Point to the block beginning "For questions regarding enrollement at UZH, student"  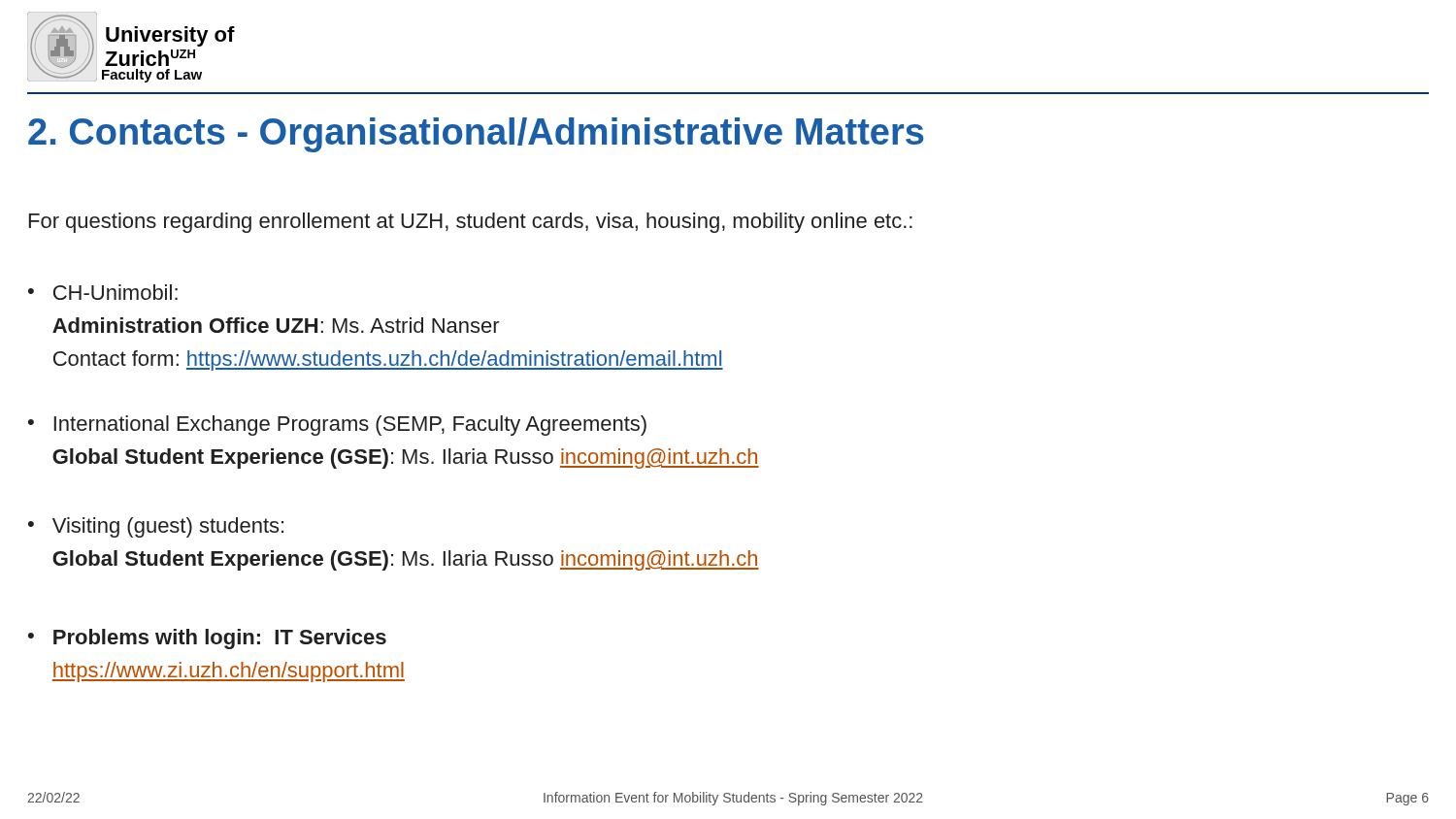click(x=471, y=221)
